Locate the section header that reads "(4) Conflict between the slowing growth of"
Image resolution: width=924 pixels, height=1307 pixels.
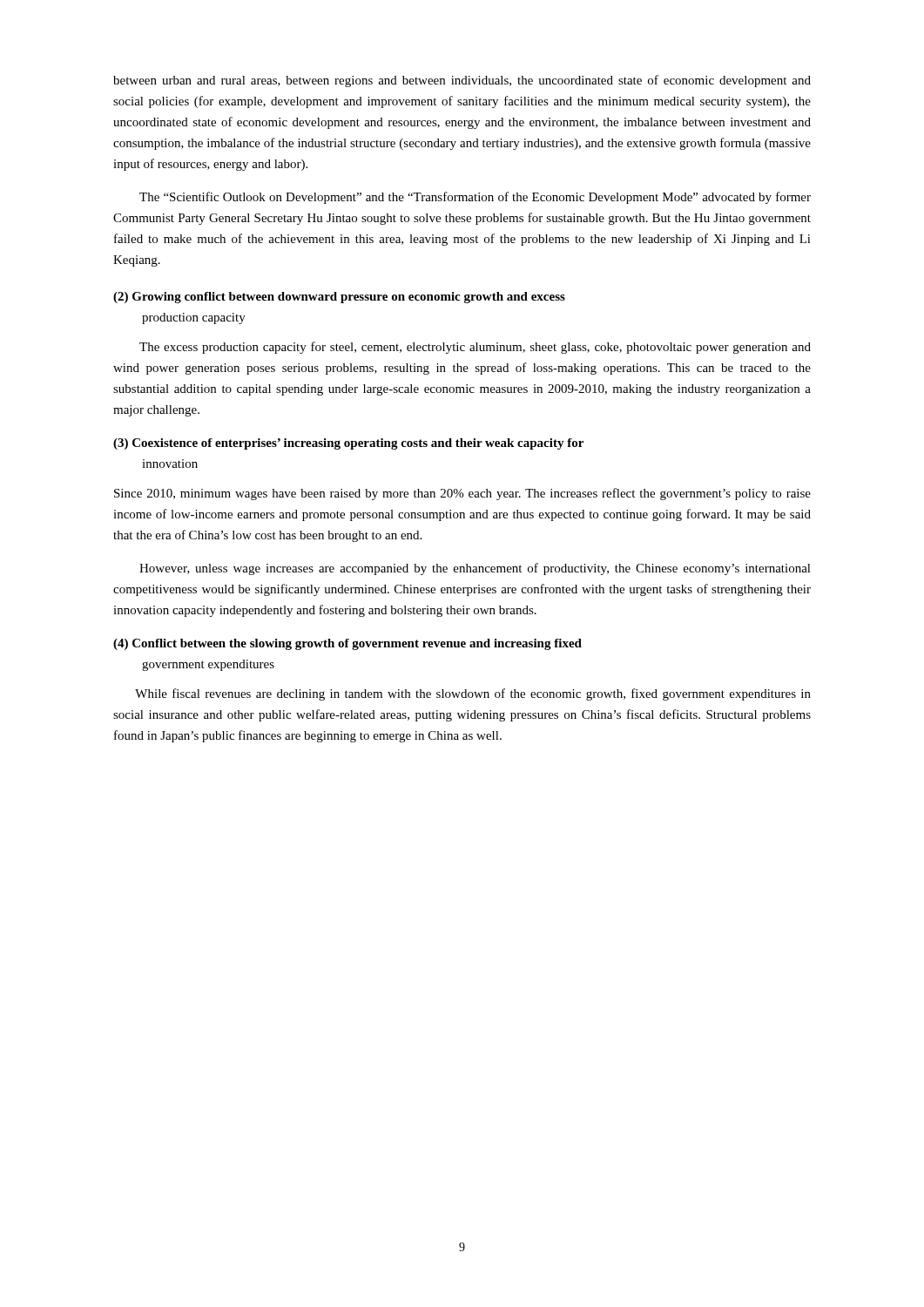coord(462,654)
